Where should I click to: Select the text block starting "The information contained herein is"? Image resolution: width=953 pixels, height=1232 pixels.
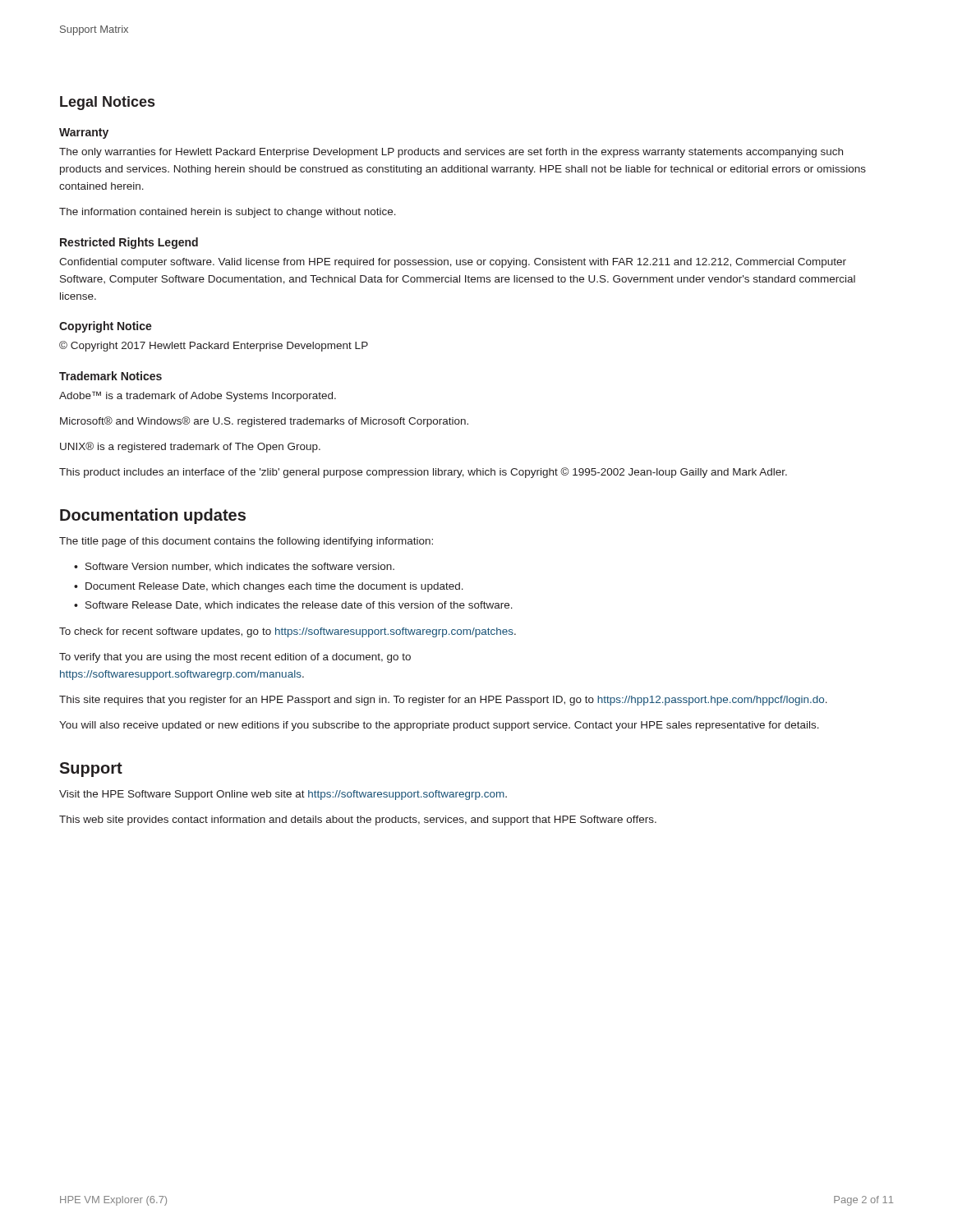click(x=228, y=211)
